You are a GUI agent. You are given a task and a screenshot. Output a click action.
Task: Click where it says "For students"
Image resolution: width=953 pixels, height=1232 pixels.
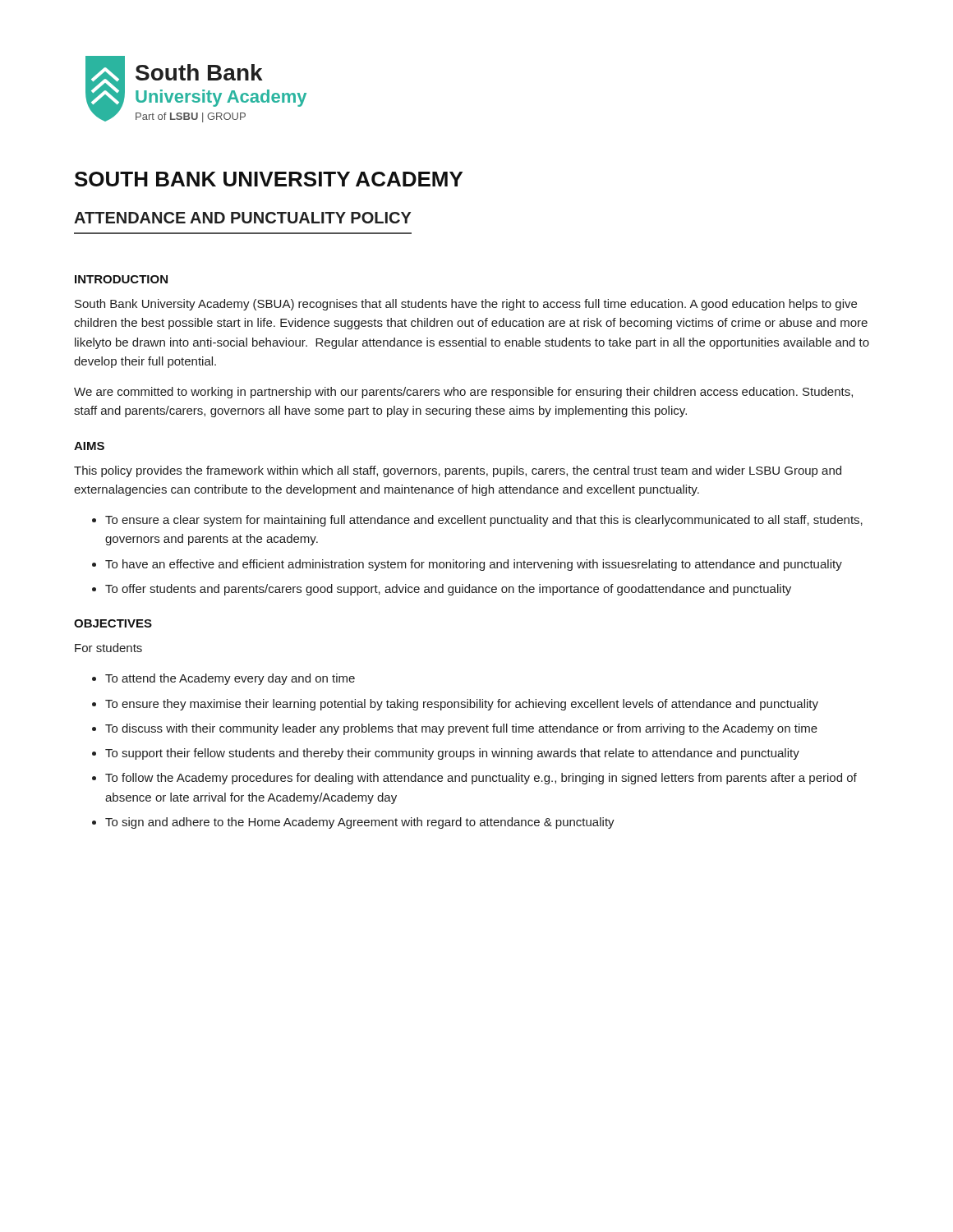(x=108, y=648)
